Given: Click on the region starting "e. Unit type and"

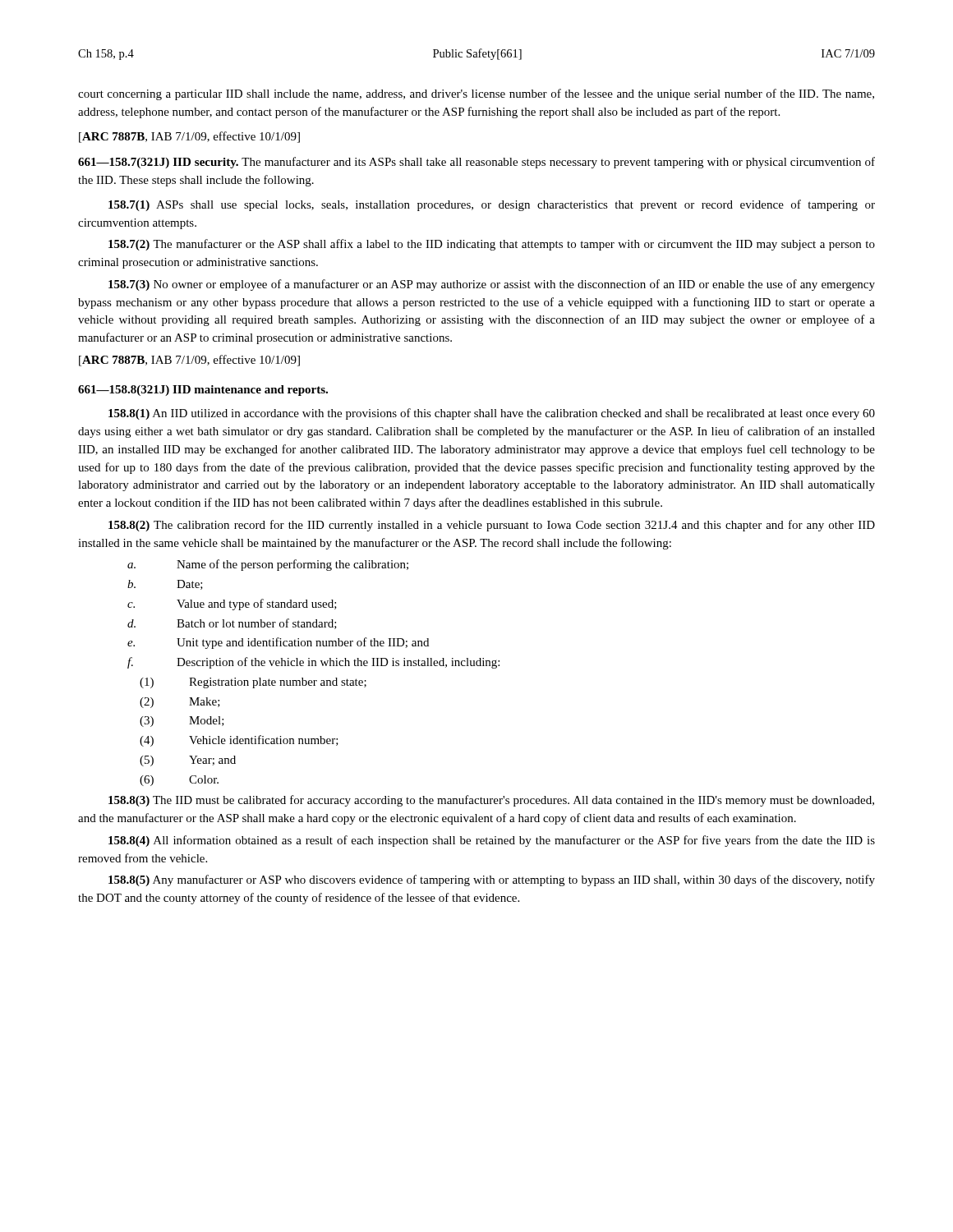Looking at the screenshot, I should 278,643.
